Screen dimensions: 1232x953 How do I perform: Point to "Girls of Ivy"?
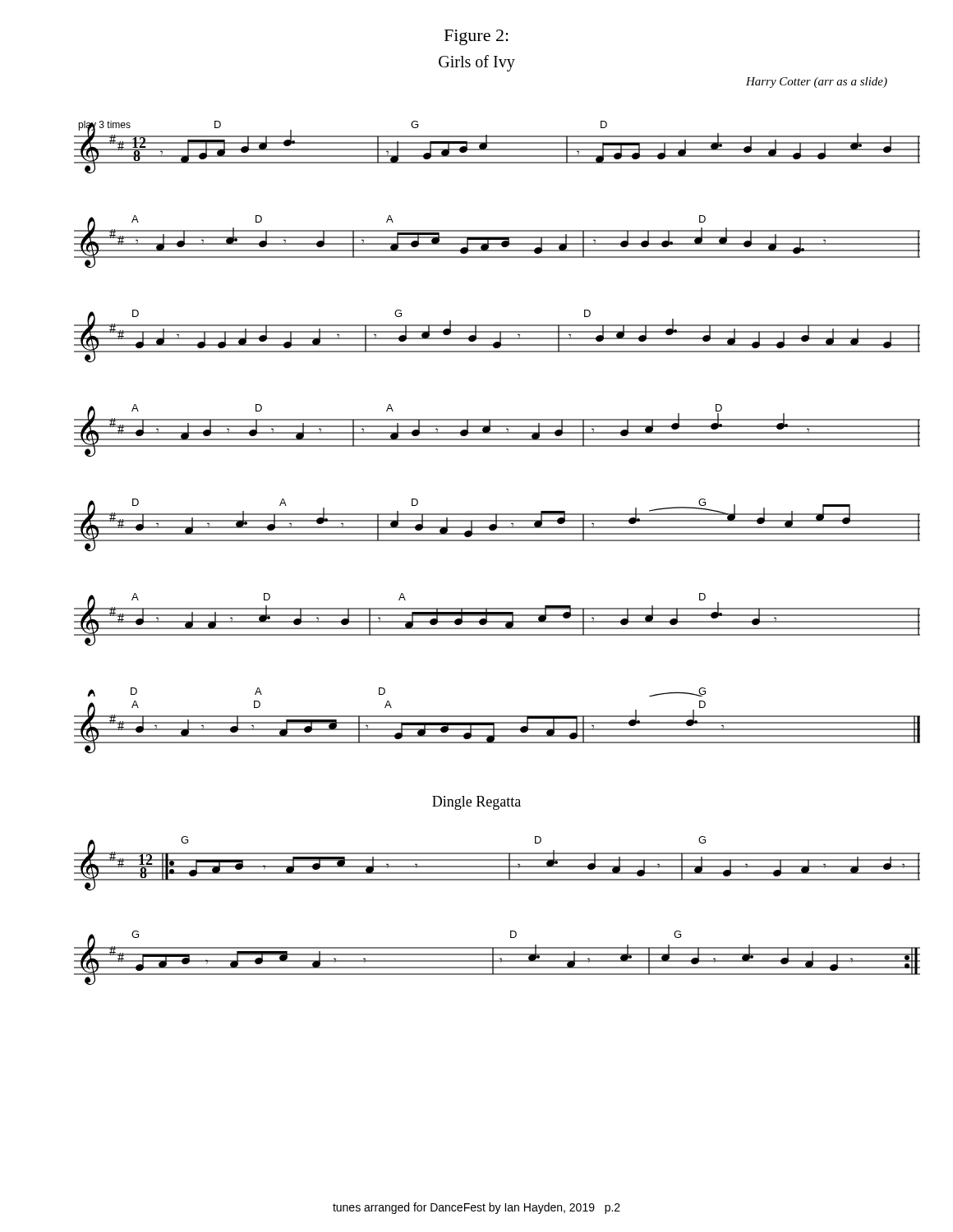pos(476,62)
